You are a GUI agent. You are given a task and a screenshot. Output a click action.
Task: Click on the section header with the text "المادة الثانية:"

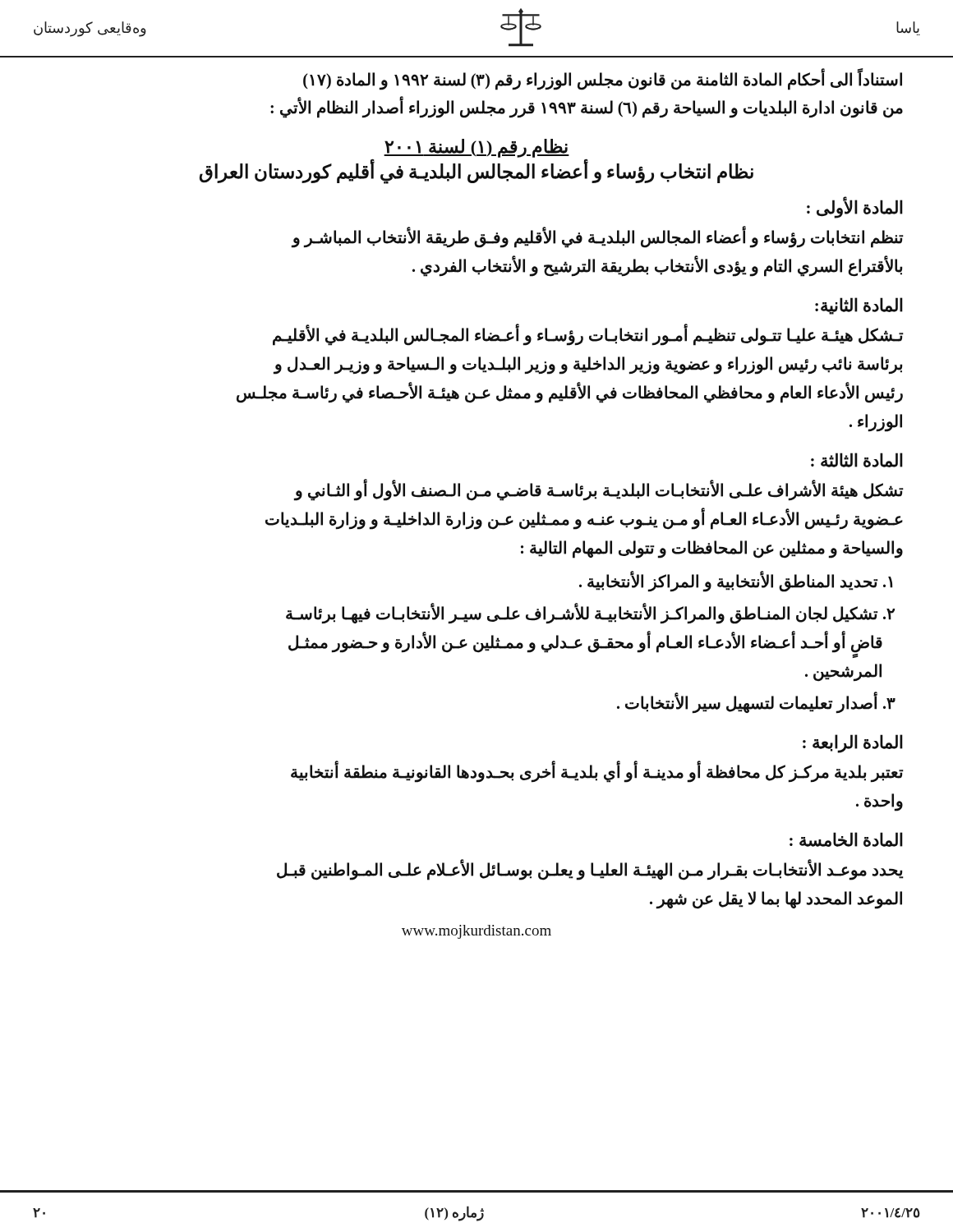(859, 306)
